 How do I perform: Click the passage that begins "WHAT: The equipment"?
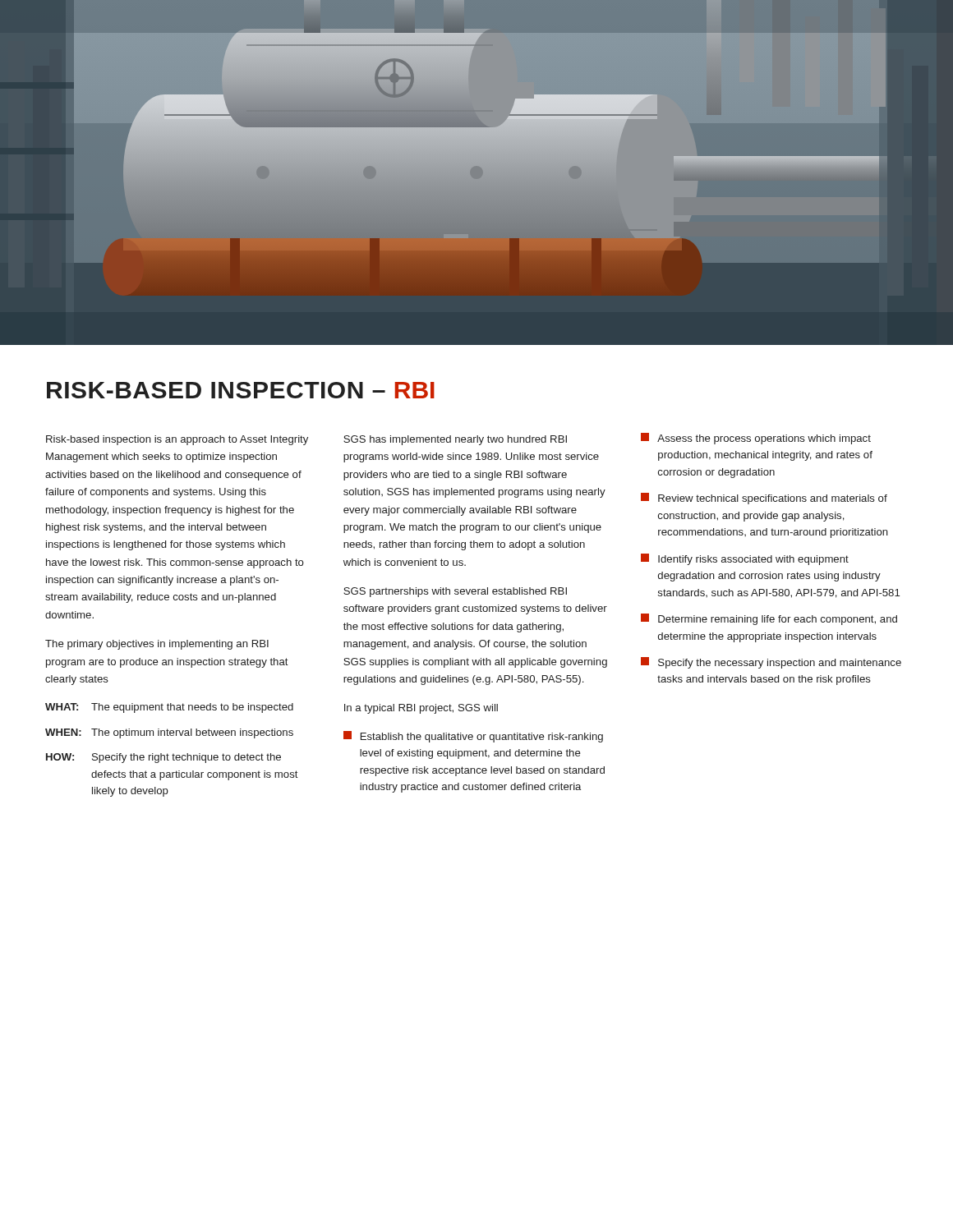179,708
